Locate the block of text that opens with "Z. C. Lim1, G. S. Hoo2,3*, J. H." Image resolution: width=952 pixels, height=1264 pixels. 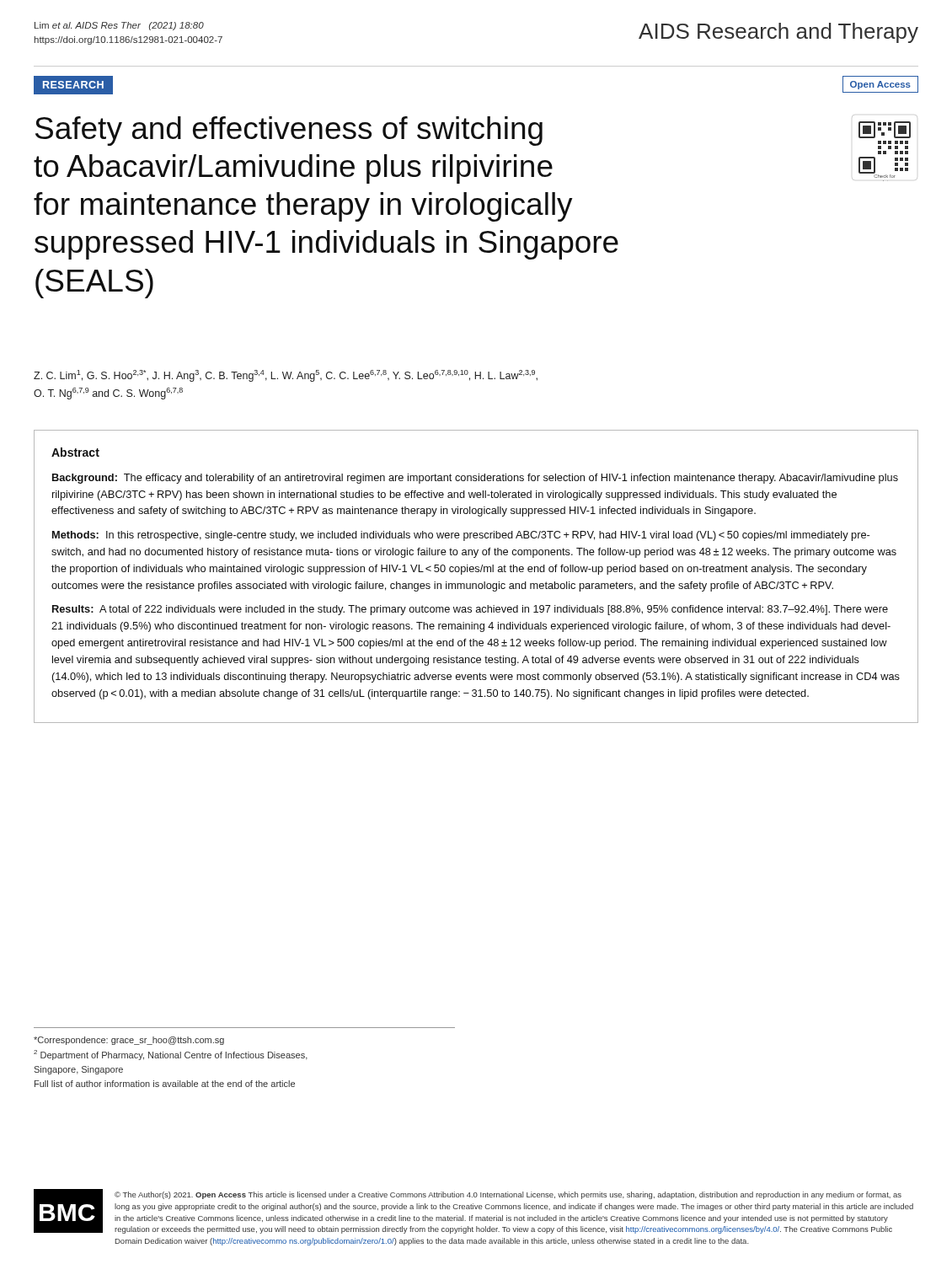pos(286,384)
